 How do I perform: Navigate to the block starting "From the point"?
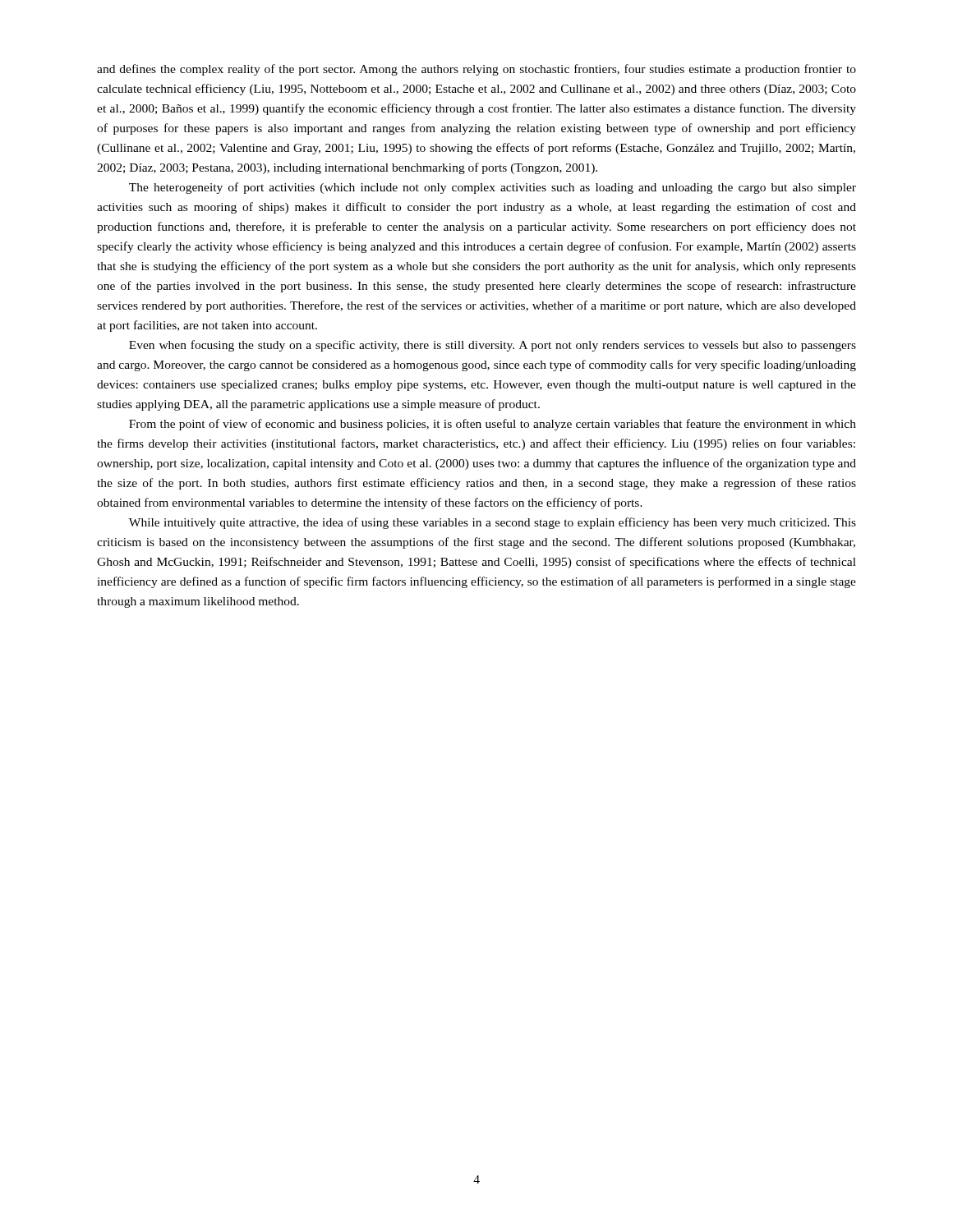tap(476, 463)
